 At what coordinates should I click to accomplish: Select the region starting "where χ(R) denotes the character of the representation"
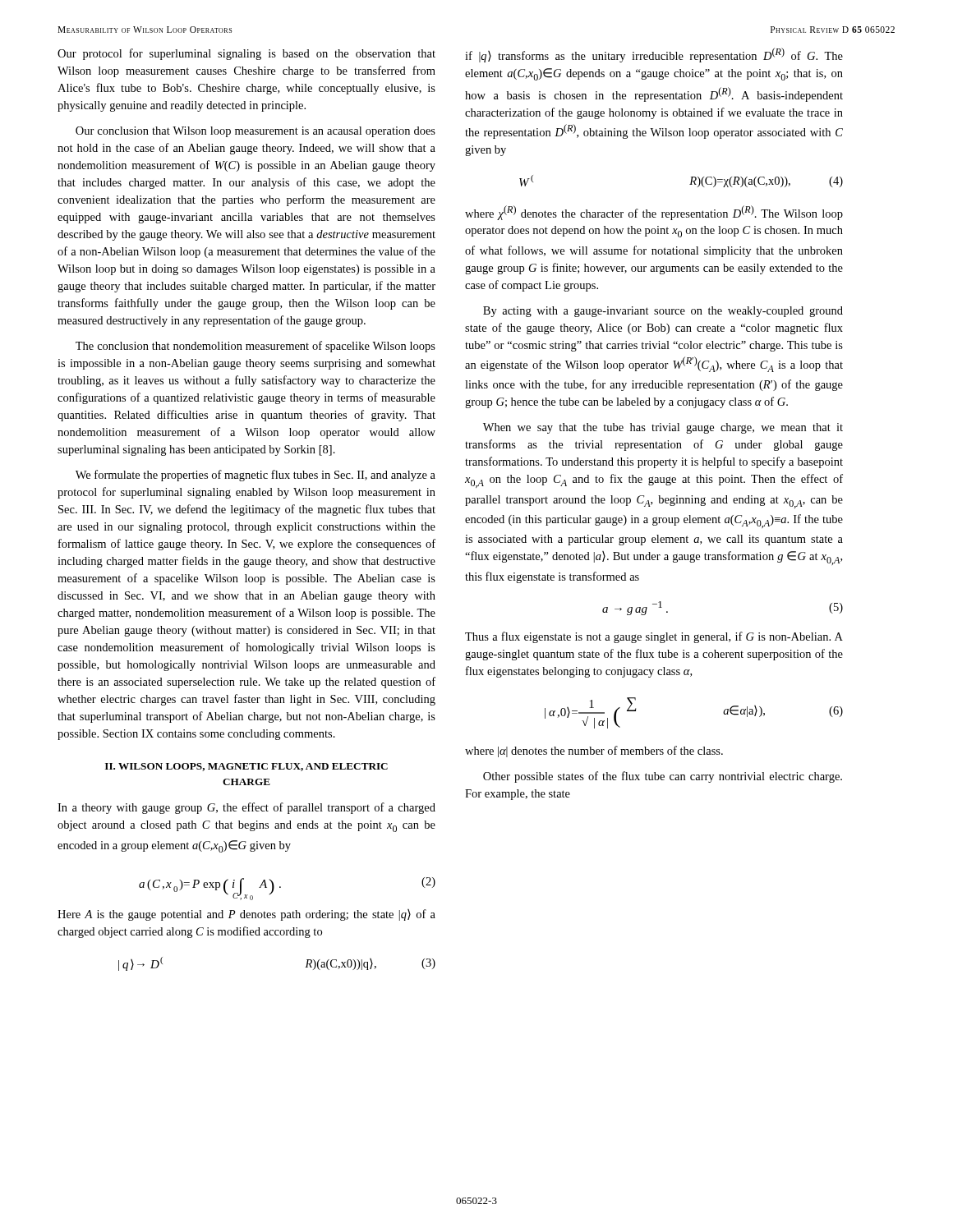click(654, 248)
